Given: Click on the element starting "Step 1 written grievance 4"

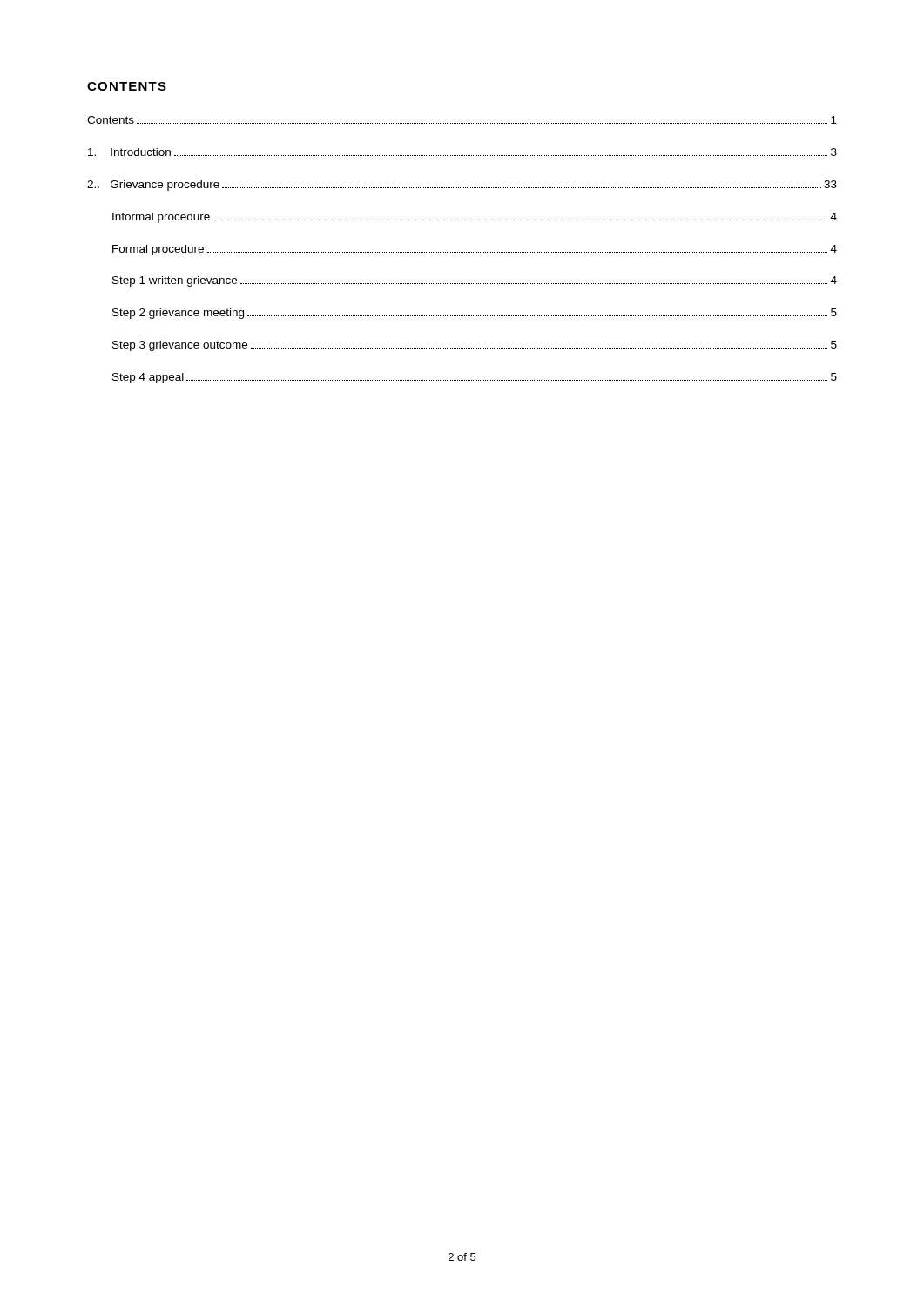Looking at the screenshot, I should (x=474, y=281).
